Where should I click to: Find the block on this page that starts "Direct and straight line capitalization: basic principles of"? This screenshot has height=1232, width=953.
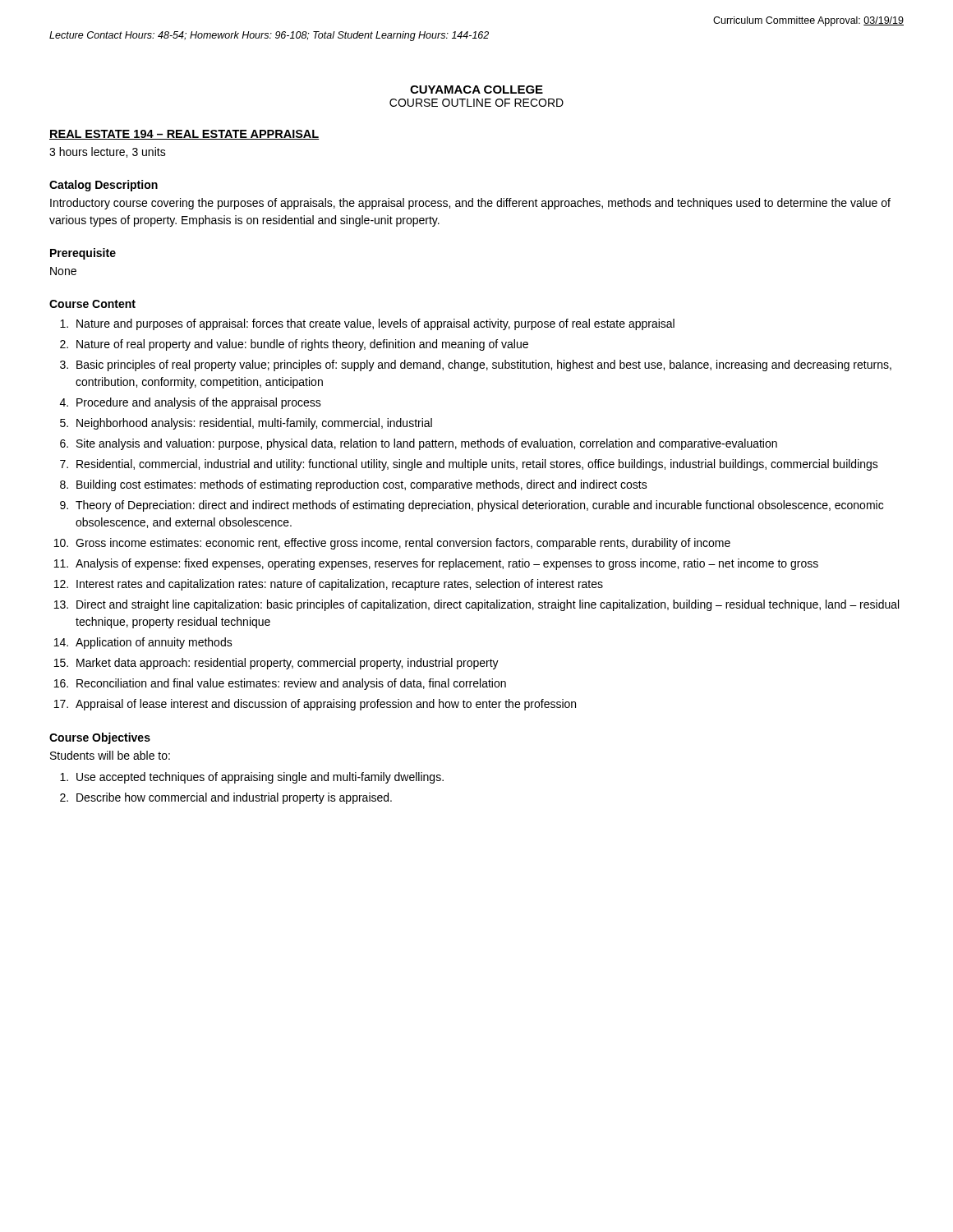pos(488,613)
